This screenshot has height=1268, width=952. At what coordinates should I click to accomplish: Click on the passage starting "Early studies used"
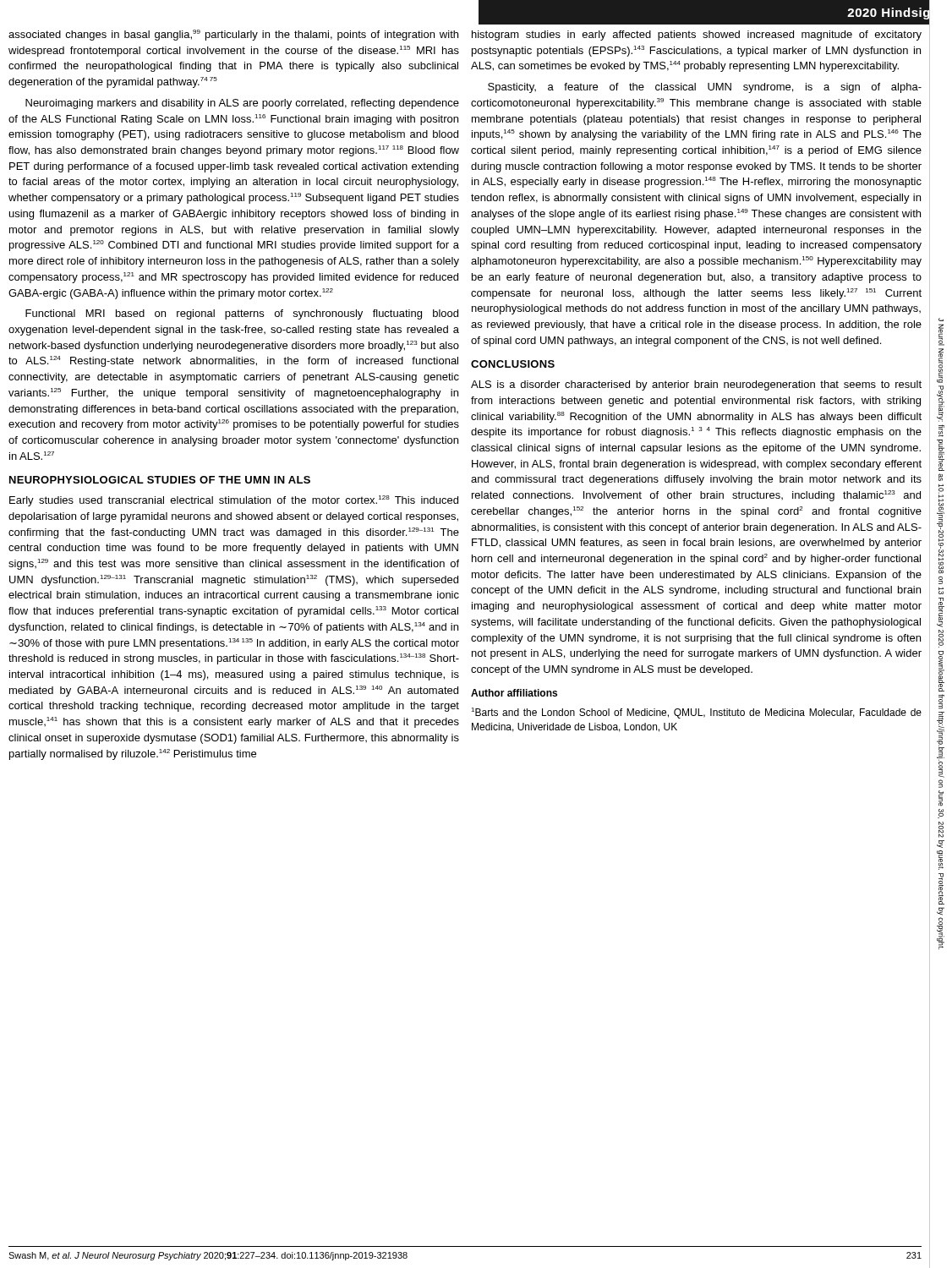point(234,627)
